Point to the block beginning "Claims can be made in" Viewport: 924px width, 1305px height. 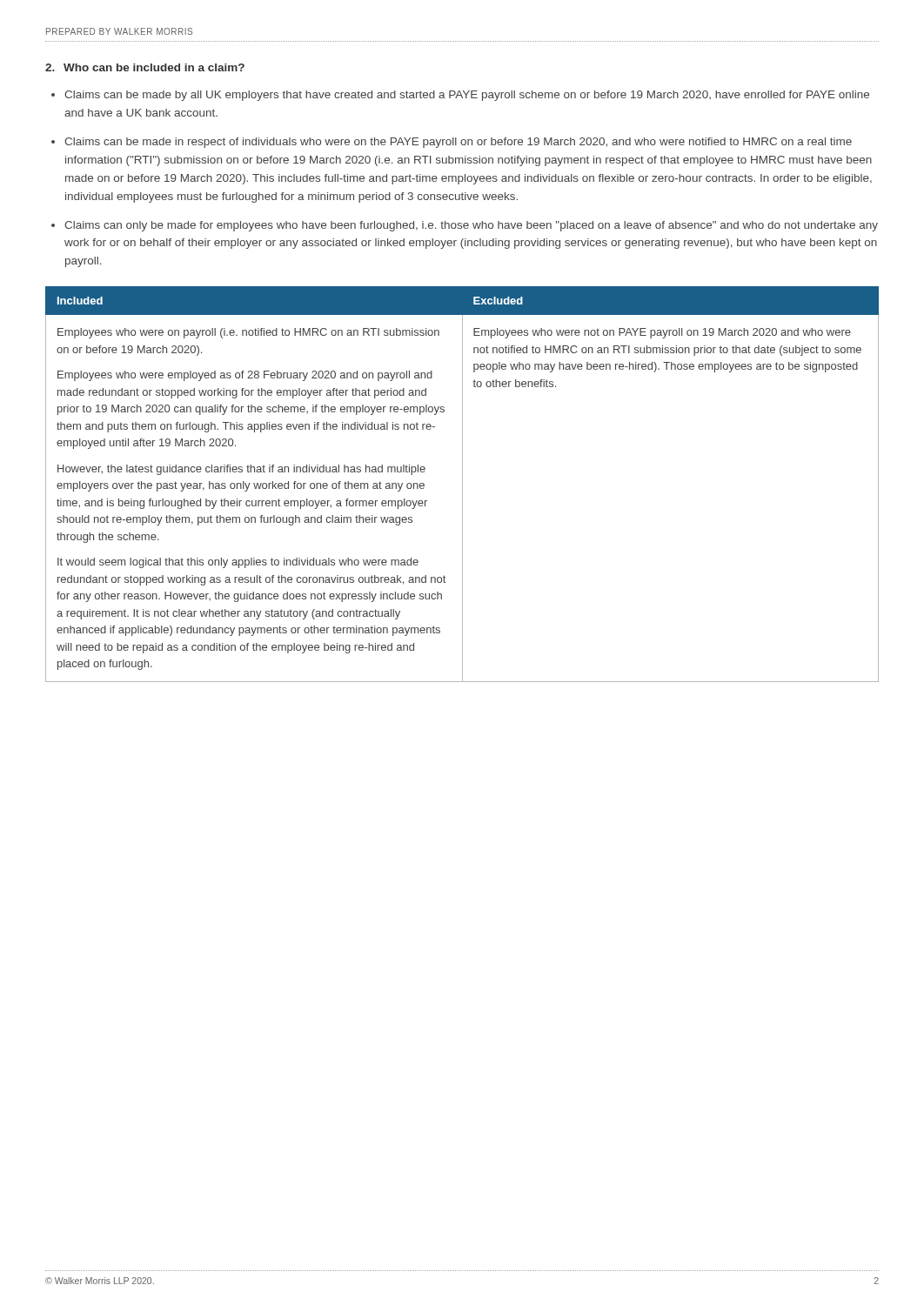pos(468,169)
